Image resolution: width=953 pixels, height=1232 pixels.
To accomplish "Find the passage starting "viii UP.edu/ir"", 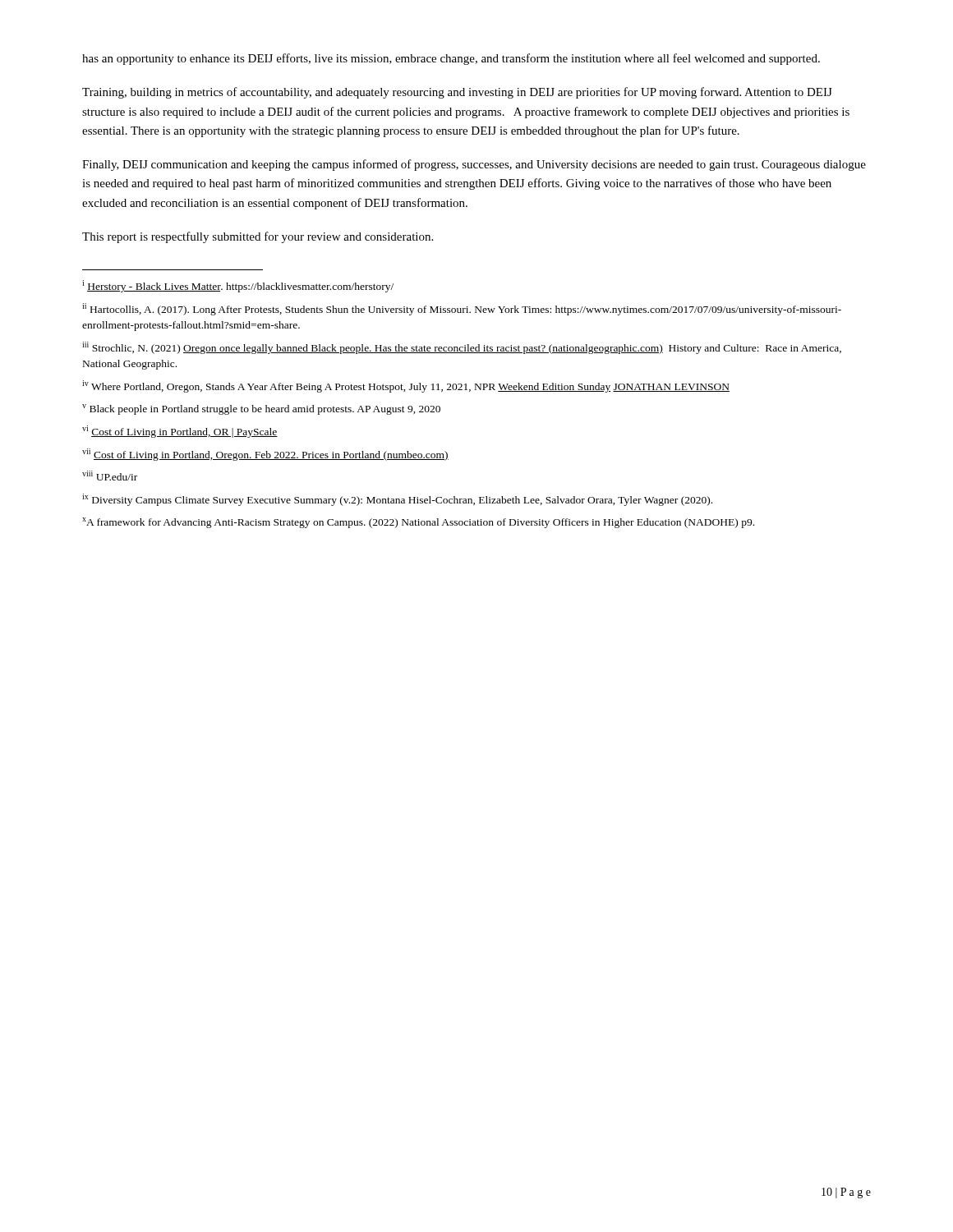I will point(110,476).
